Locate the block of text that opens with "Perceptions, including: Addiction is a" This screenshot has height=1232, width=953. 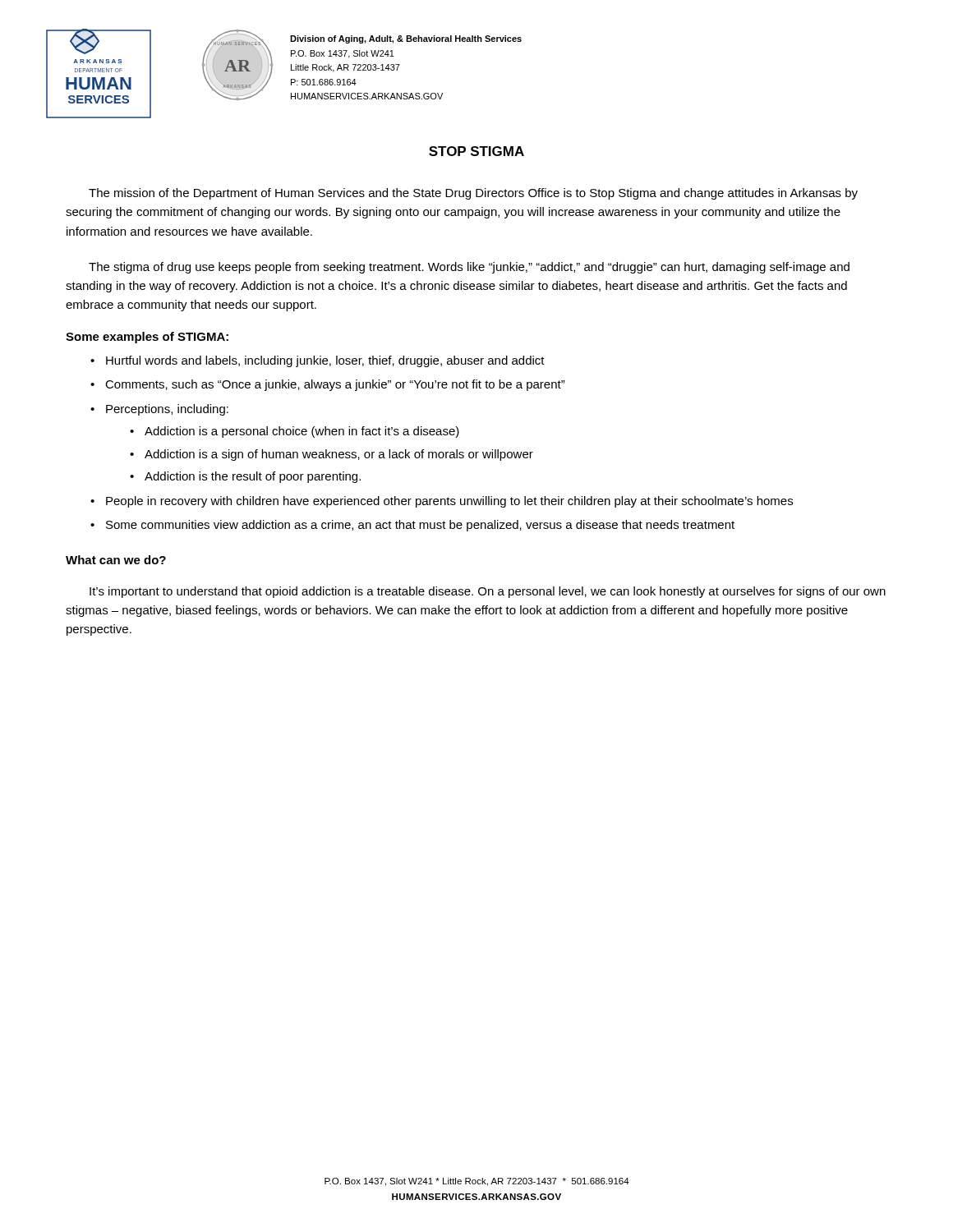(496, 444)
